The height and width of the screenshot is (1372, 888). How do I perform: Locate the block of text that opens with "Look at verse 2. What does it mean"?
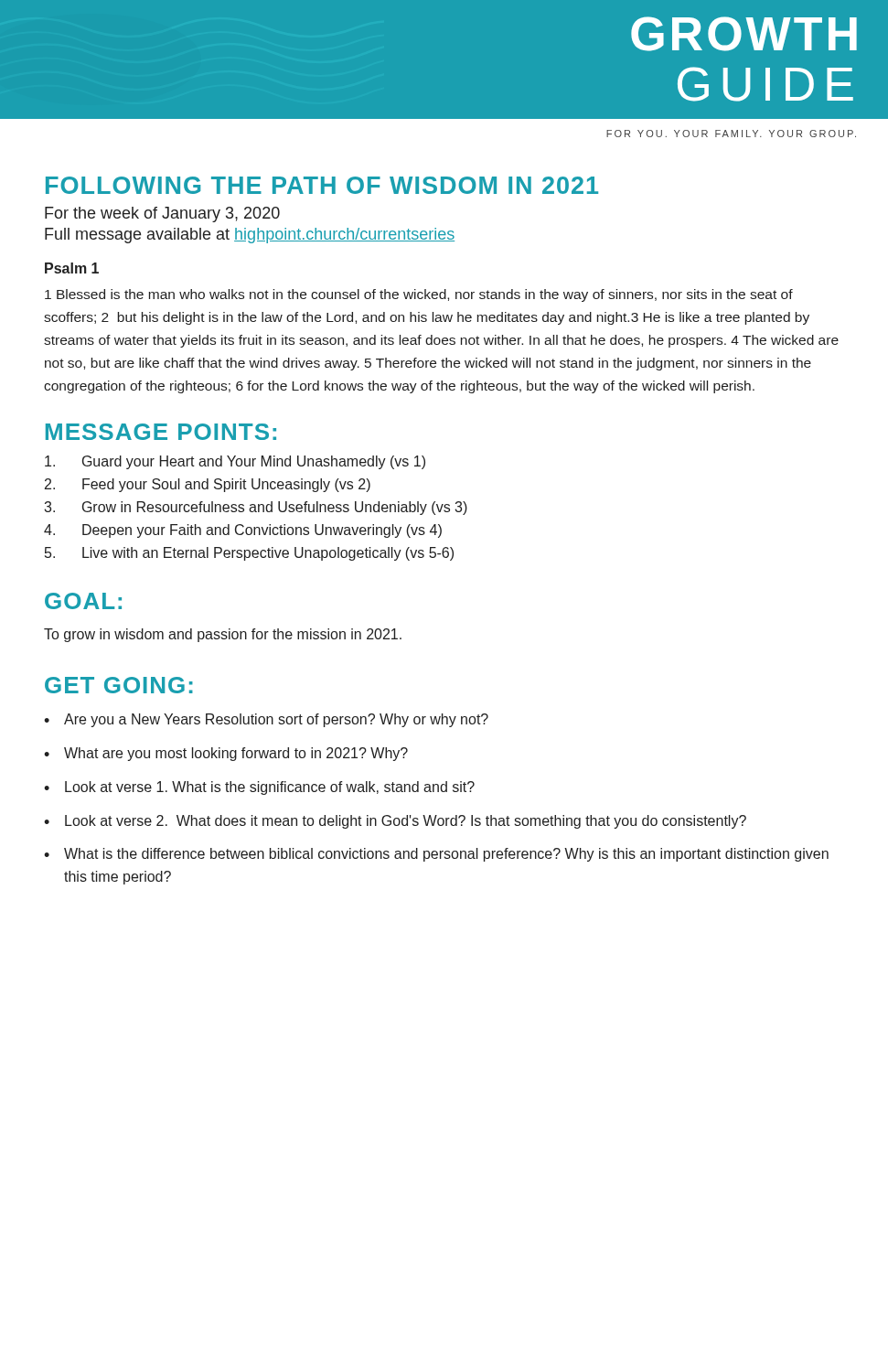point(444,821)
